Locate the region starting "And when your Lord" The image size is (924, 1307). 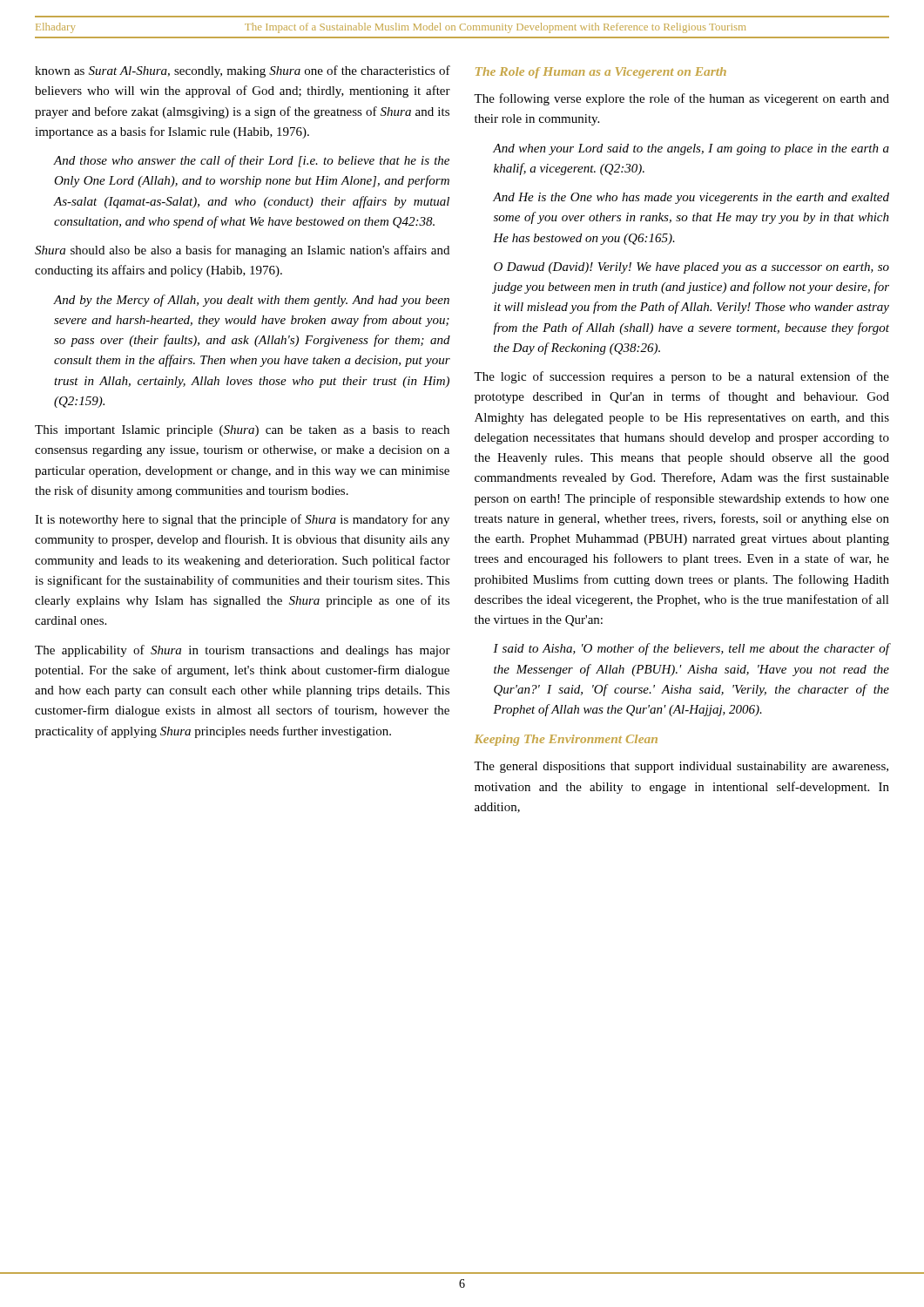click(691, 158)
